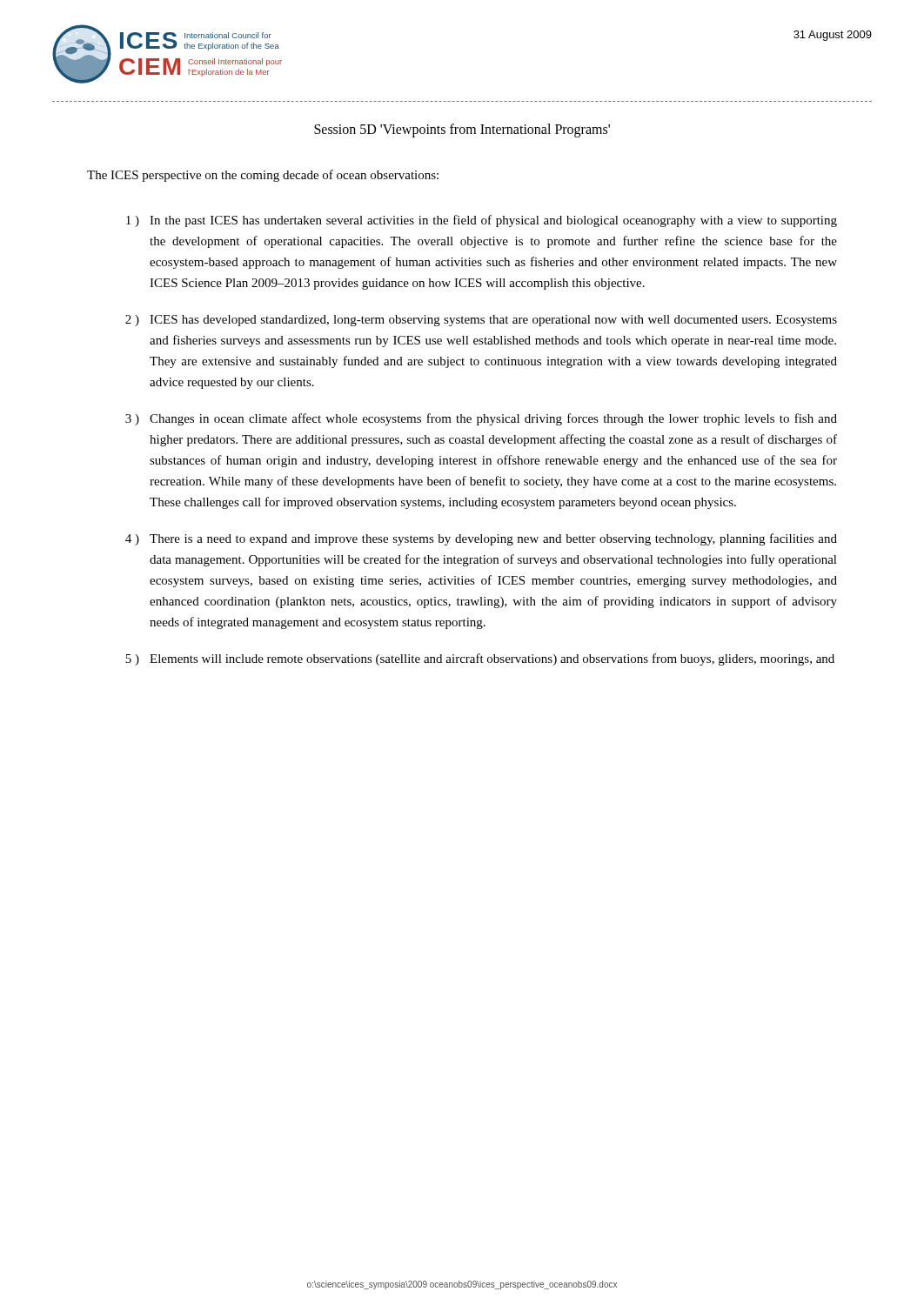924x1305 pixels.
Task: Select the text starting "4 ) There"
Action: (462, 580)
